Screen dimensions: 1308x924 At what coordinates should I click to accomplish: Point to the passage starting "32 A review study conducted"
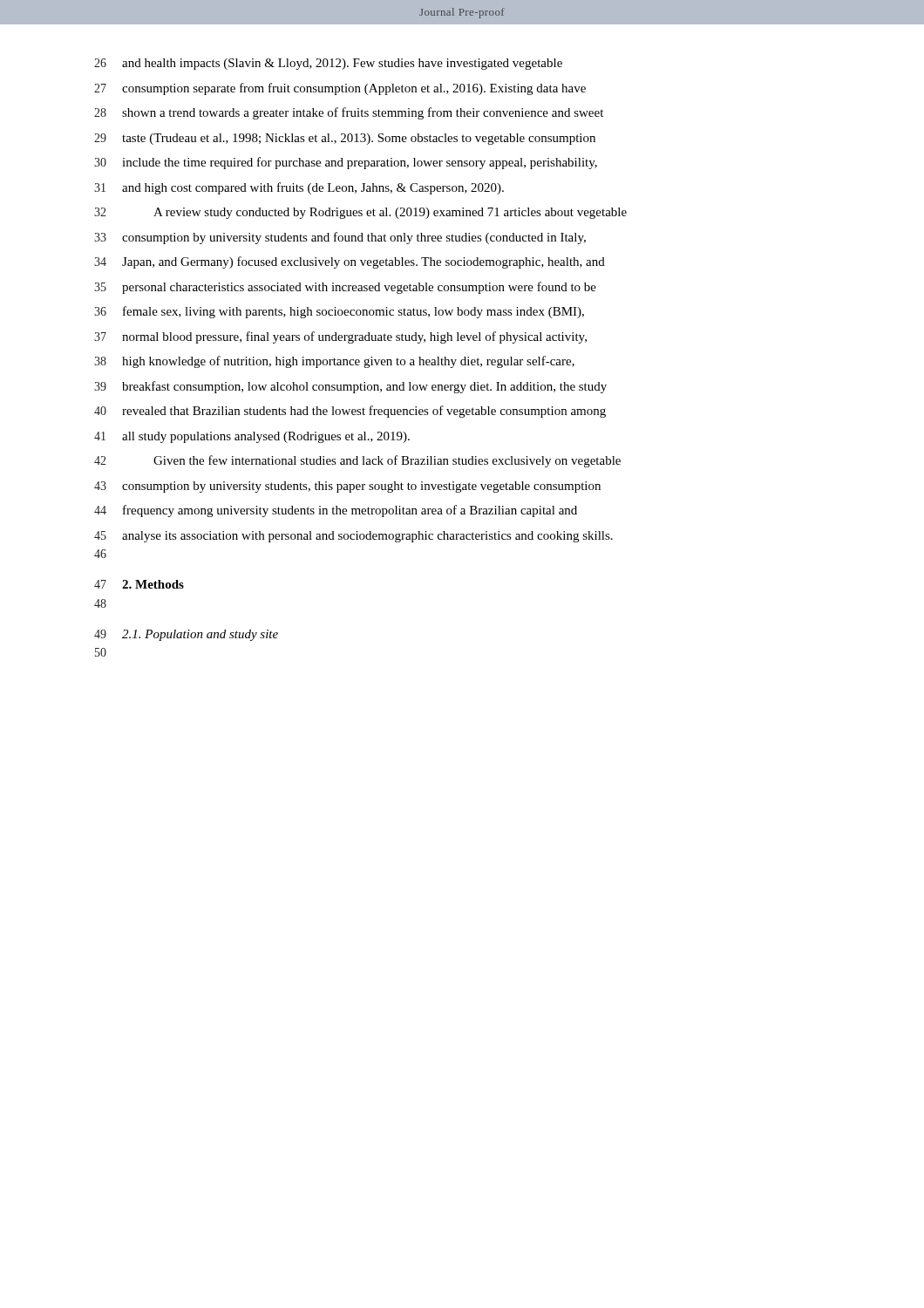click(x=462, y=324)
